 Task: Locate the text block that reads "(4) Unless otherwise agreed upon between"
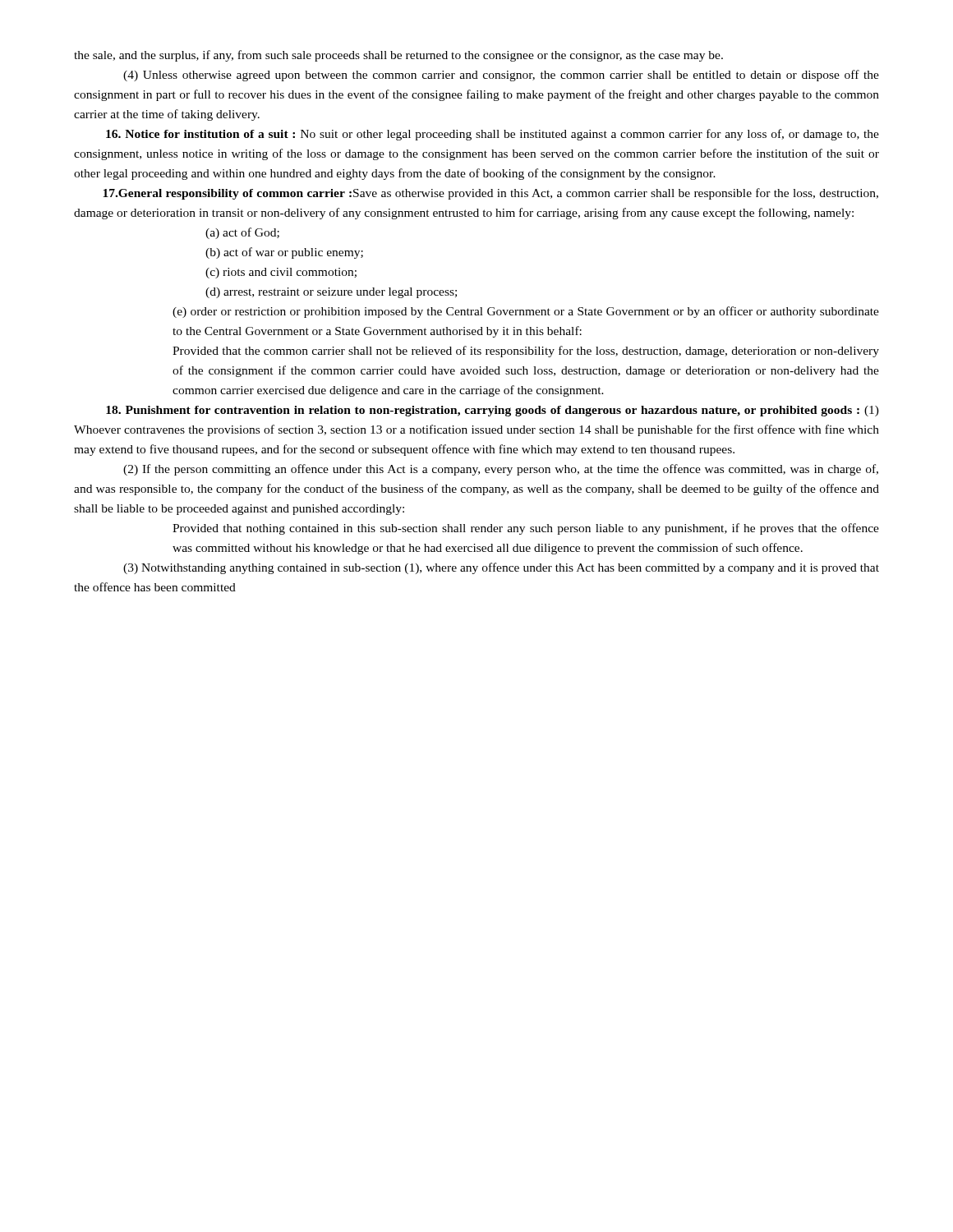point(476,94)
